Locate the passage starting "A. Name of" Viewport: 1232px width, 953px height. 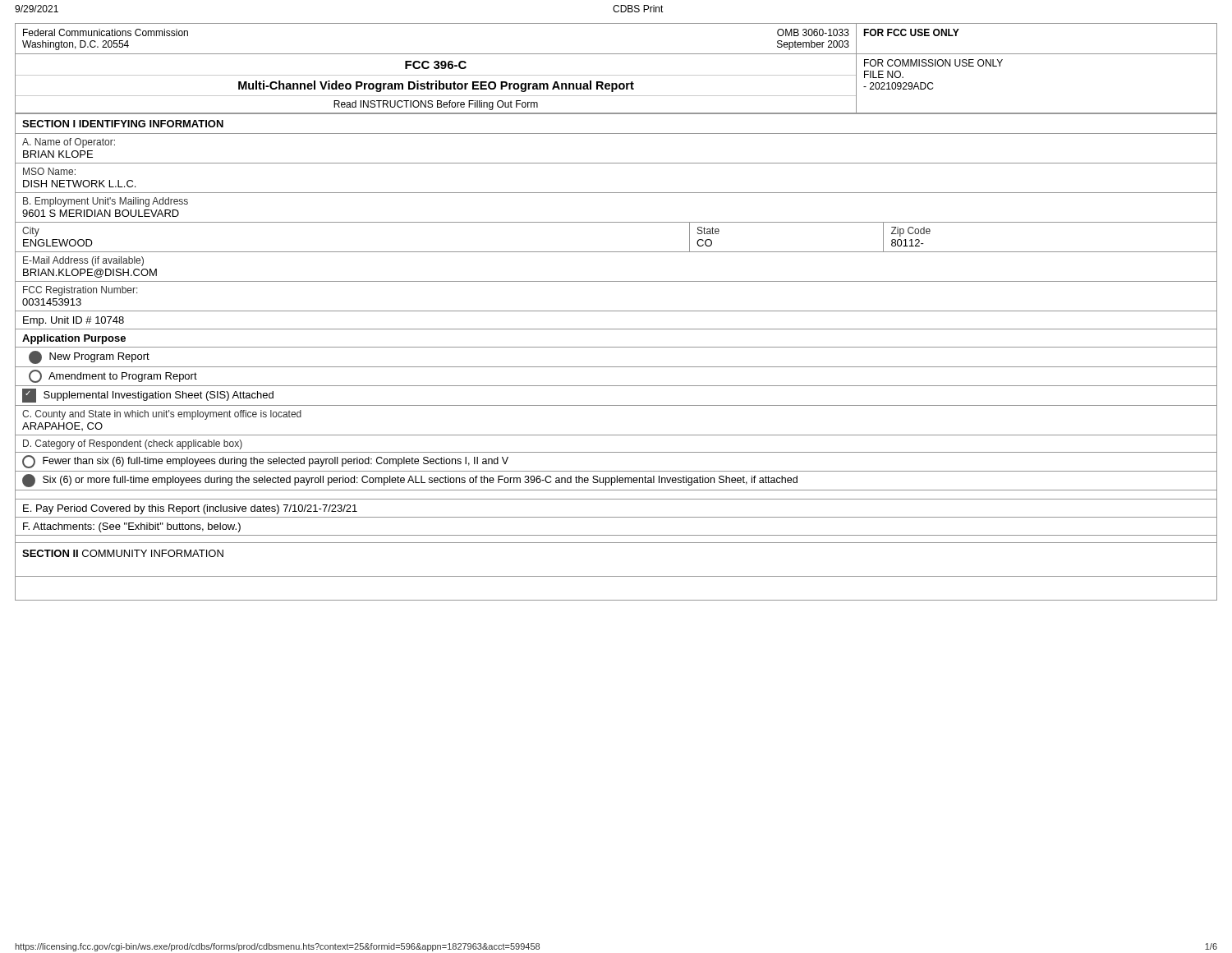(x=69, y=143)
